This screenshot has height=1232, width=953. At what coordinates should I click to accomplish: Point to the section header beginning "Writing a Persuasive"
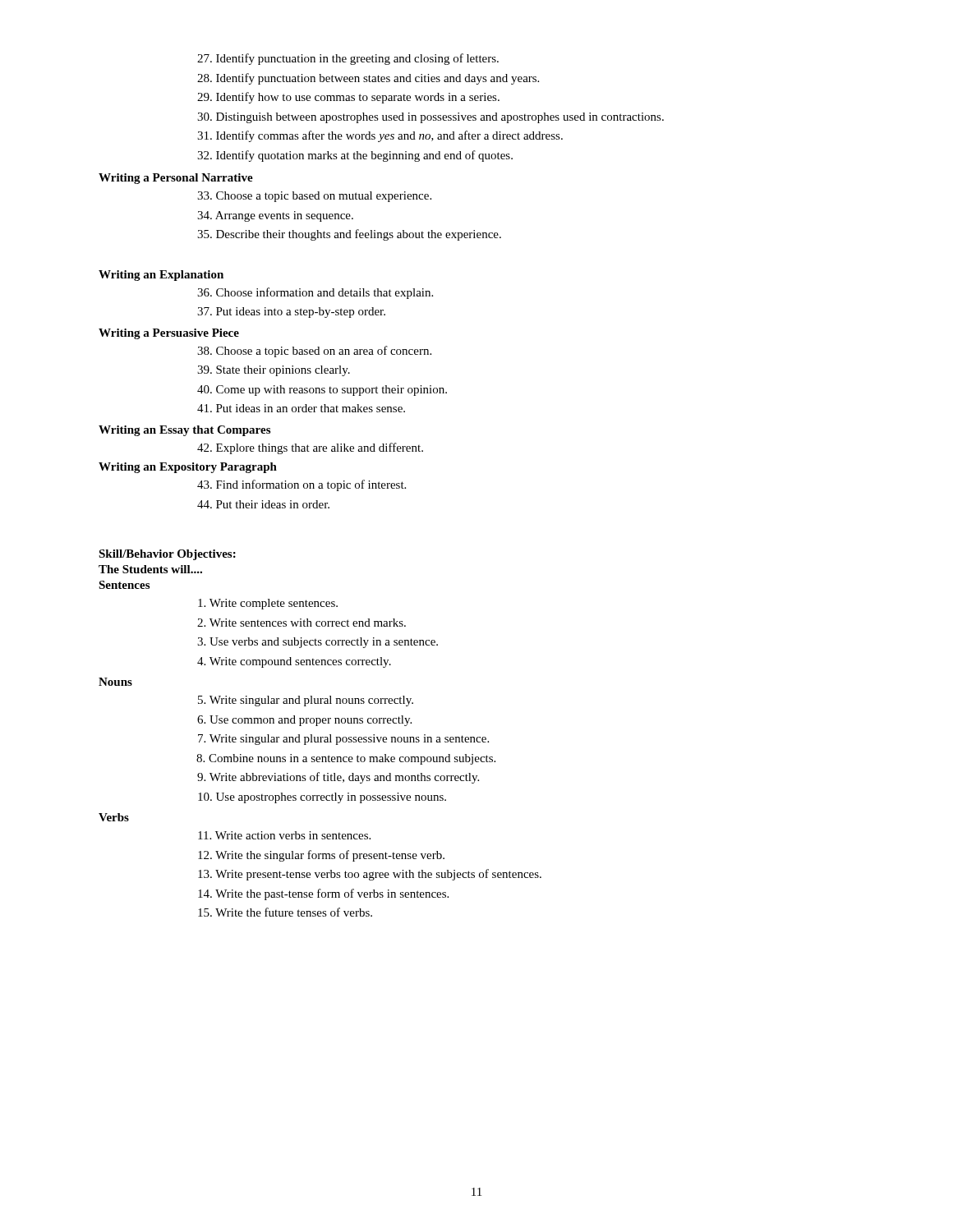(169, 332)
